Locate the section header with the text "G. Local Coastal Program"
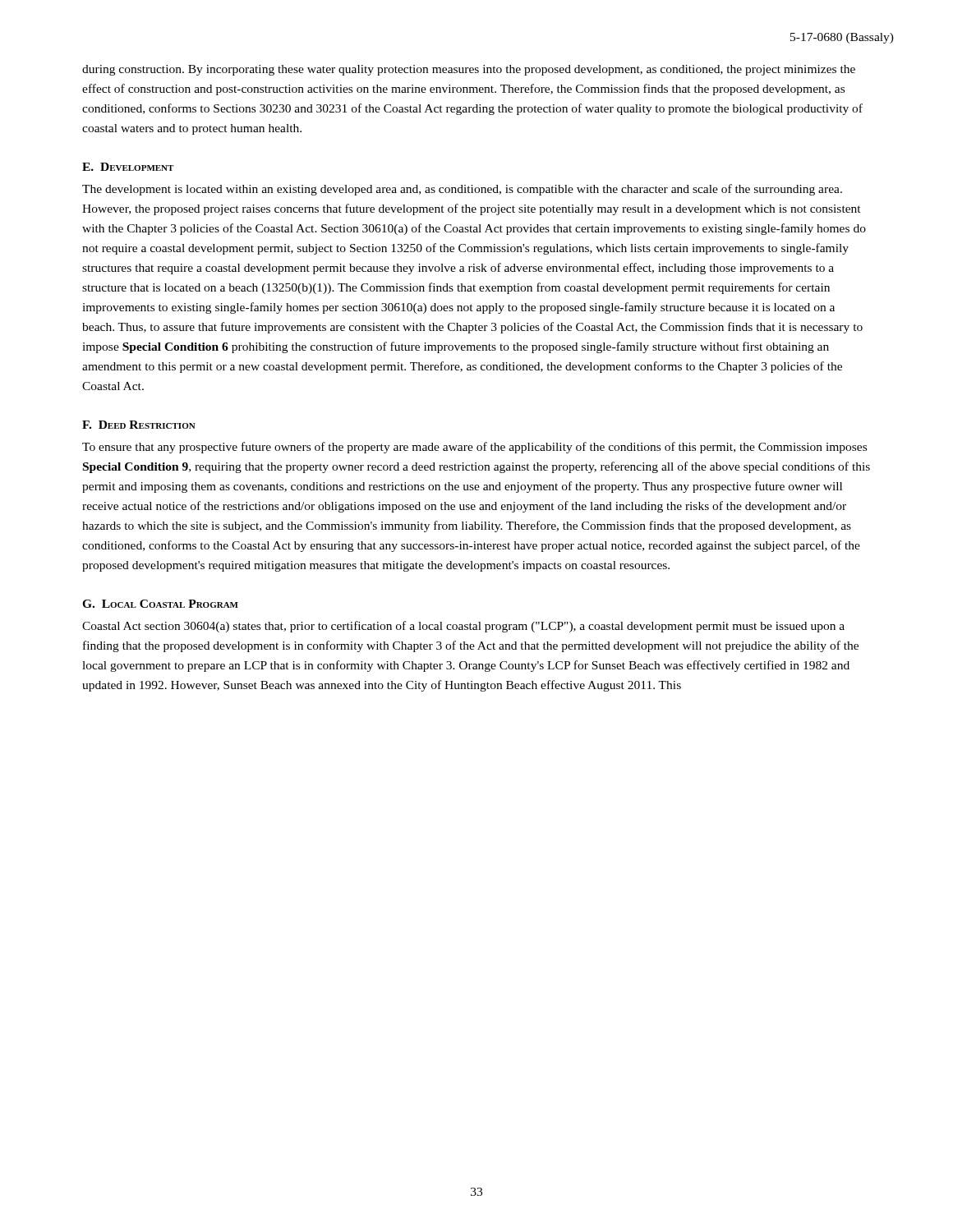Screen dimensions: 1232x953 pyautogui.click(x=160, y=604)
